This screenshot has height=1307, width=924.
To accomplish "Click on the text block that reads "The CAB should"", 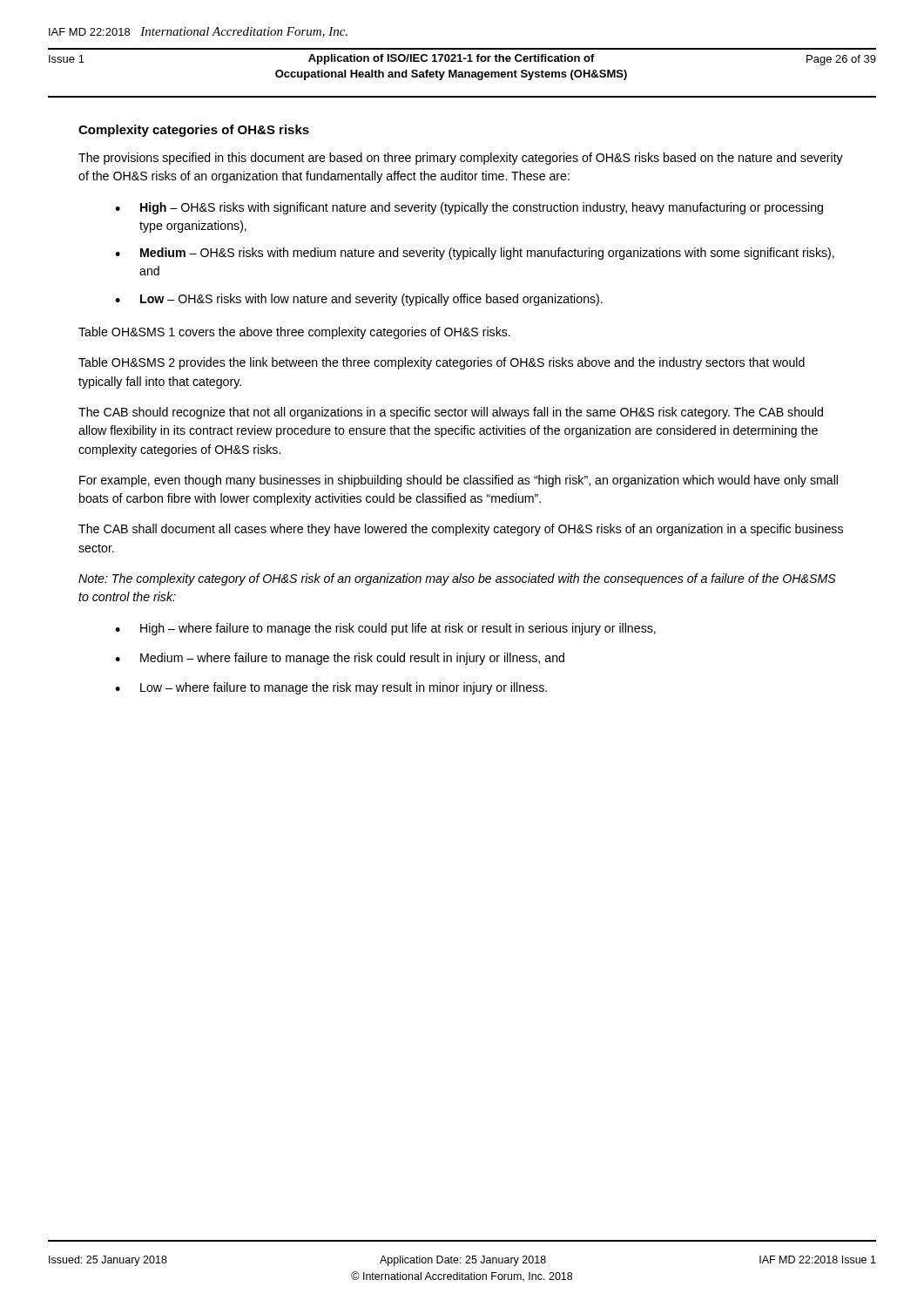I will 451,431.
